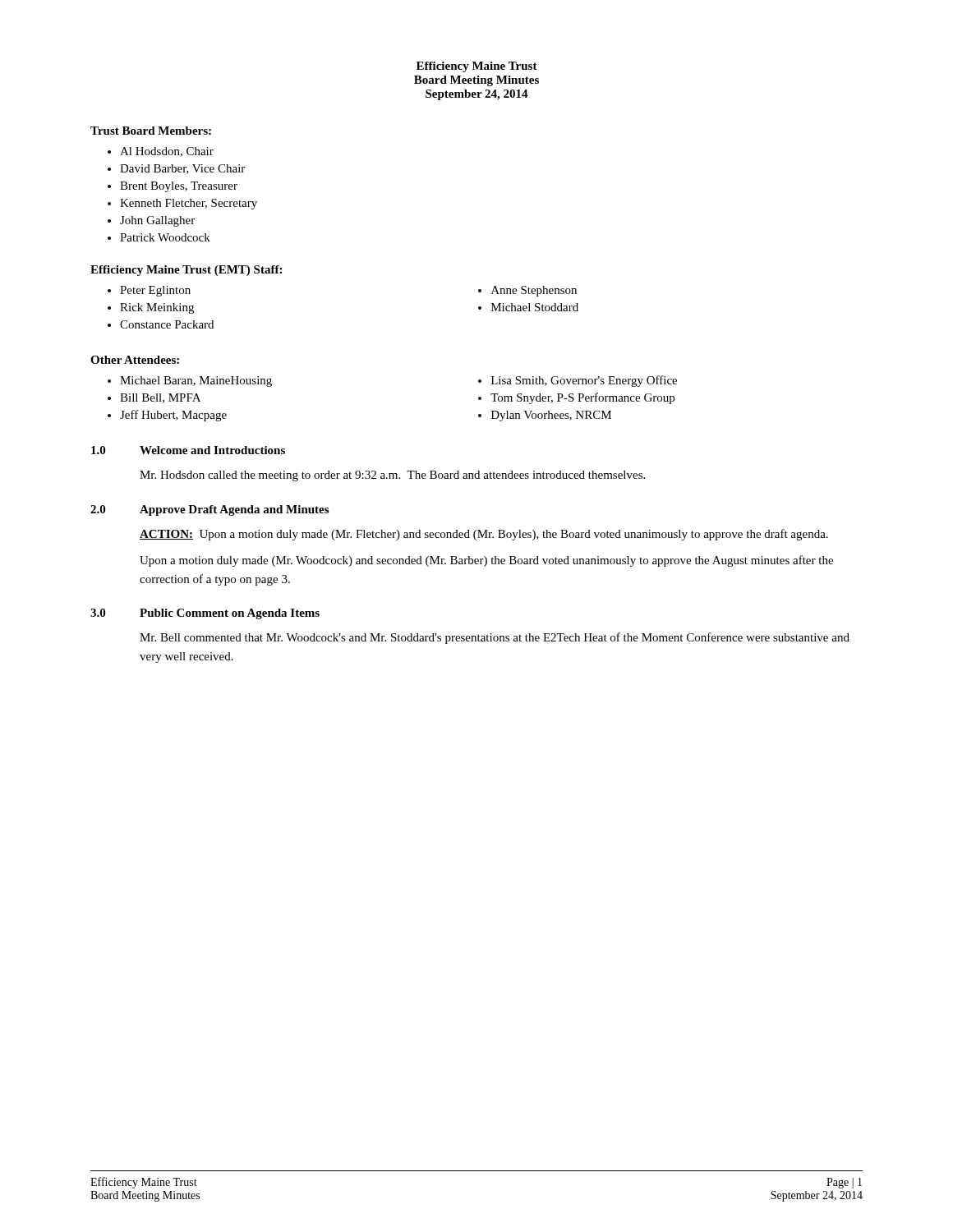Locate the region starting "Kenneth Fletcher, Secretary"
Viewport: 953px width, 1232px height.
[x=182, y=204]
